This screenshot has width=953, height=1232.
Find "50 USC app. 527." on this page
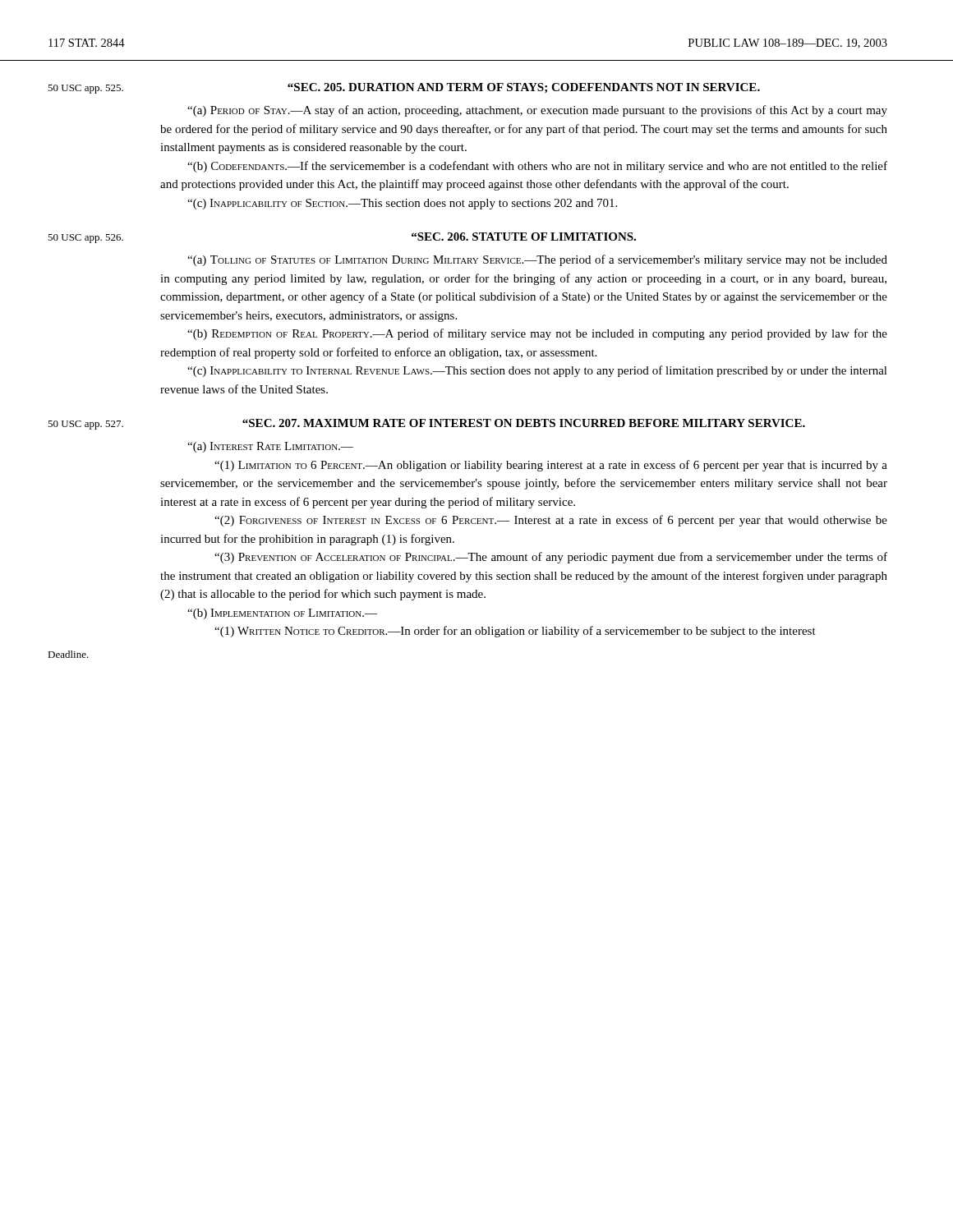(86, 423)
